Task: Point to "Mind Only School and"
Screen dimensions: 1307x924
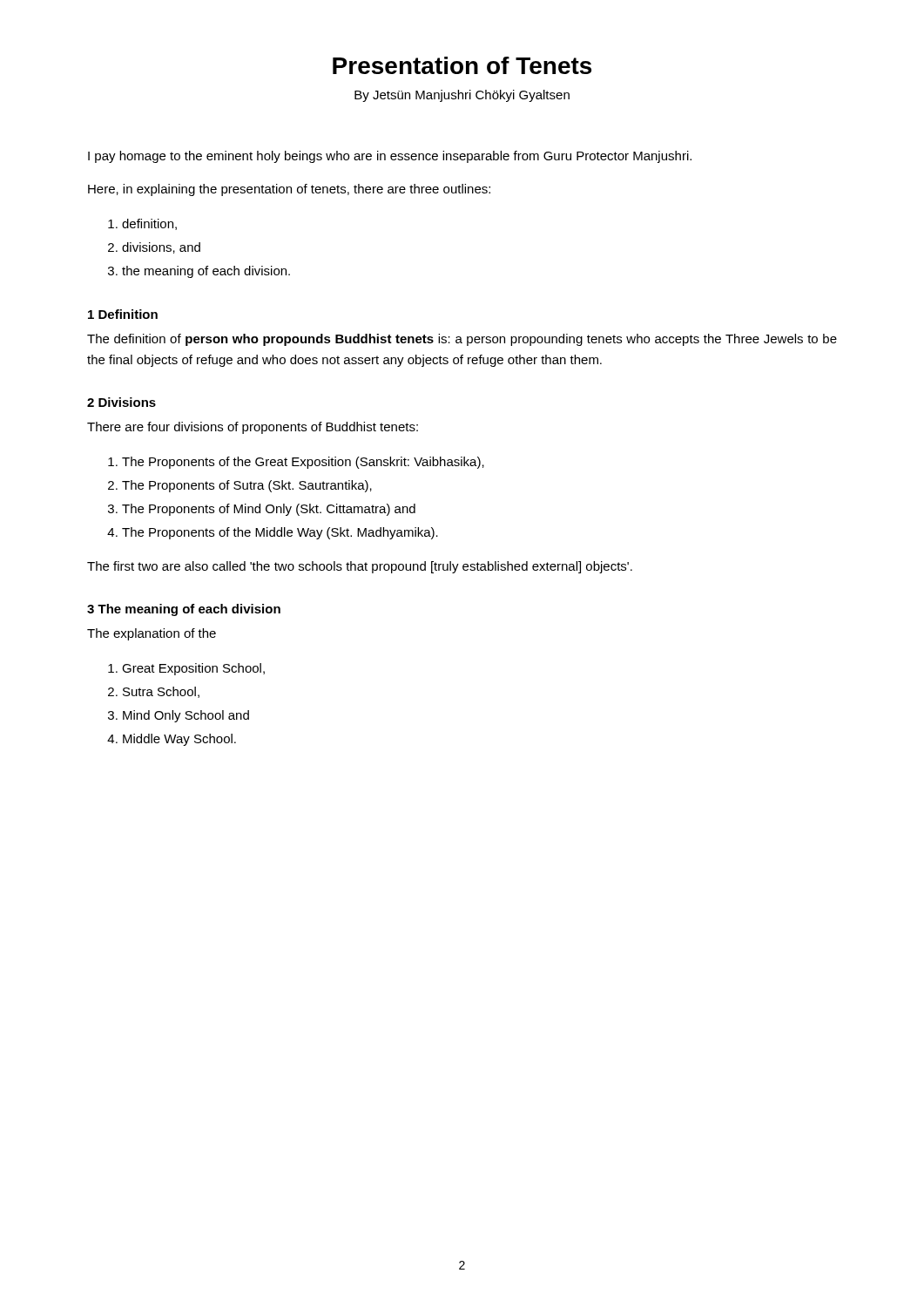Action: point(186,715)
